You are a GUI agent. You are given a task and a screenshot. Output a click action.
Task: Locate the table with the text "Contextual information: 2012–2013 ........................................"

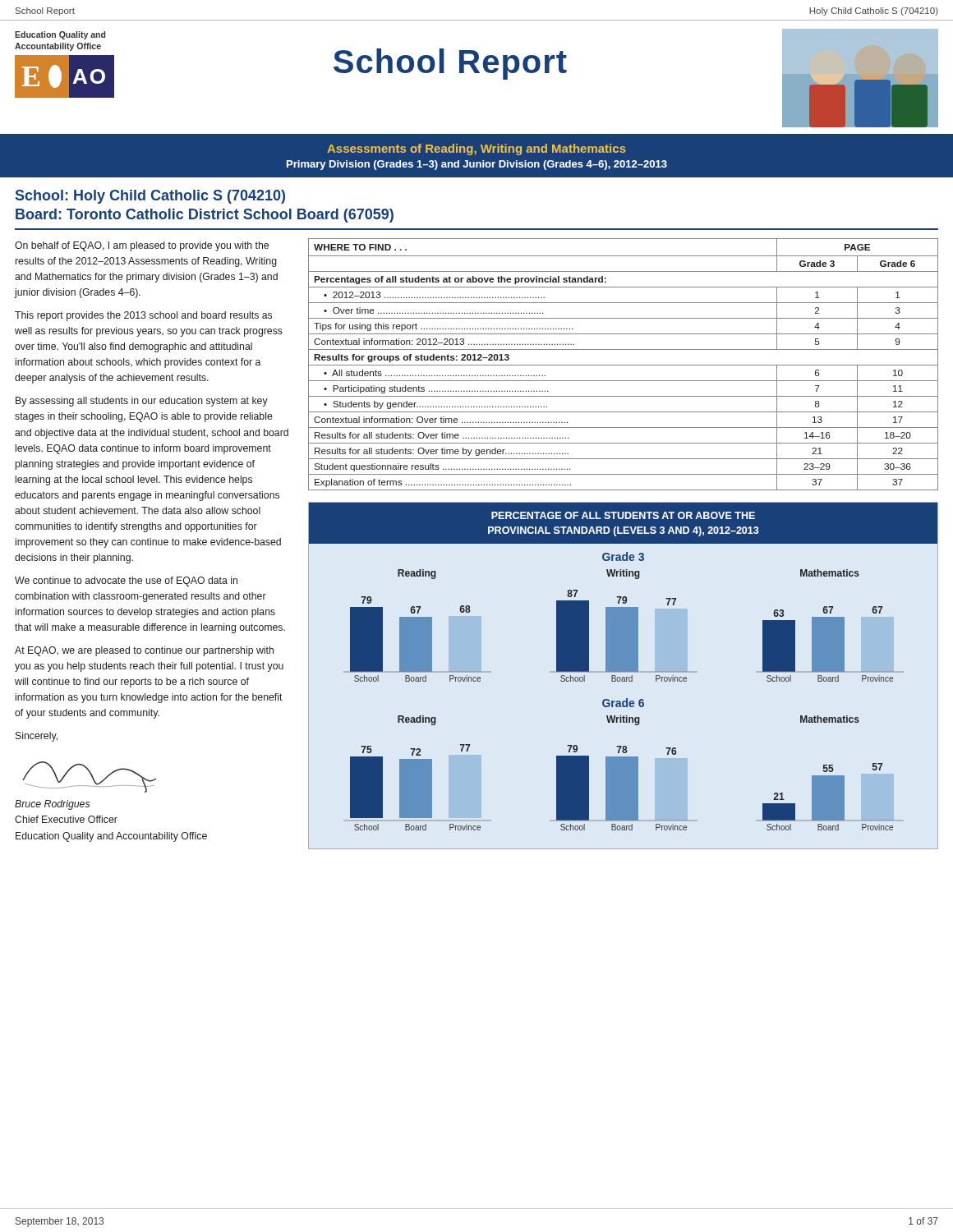coord(623,364)
